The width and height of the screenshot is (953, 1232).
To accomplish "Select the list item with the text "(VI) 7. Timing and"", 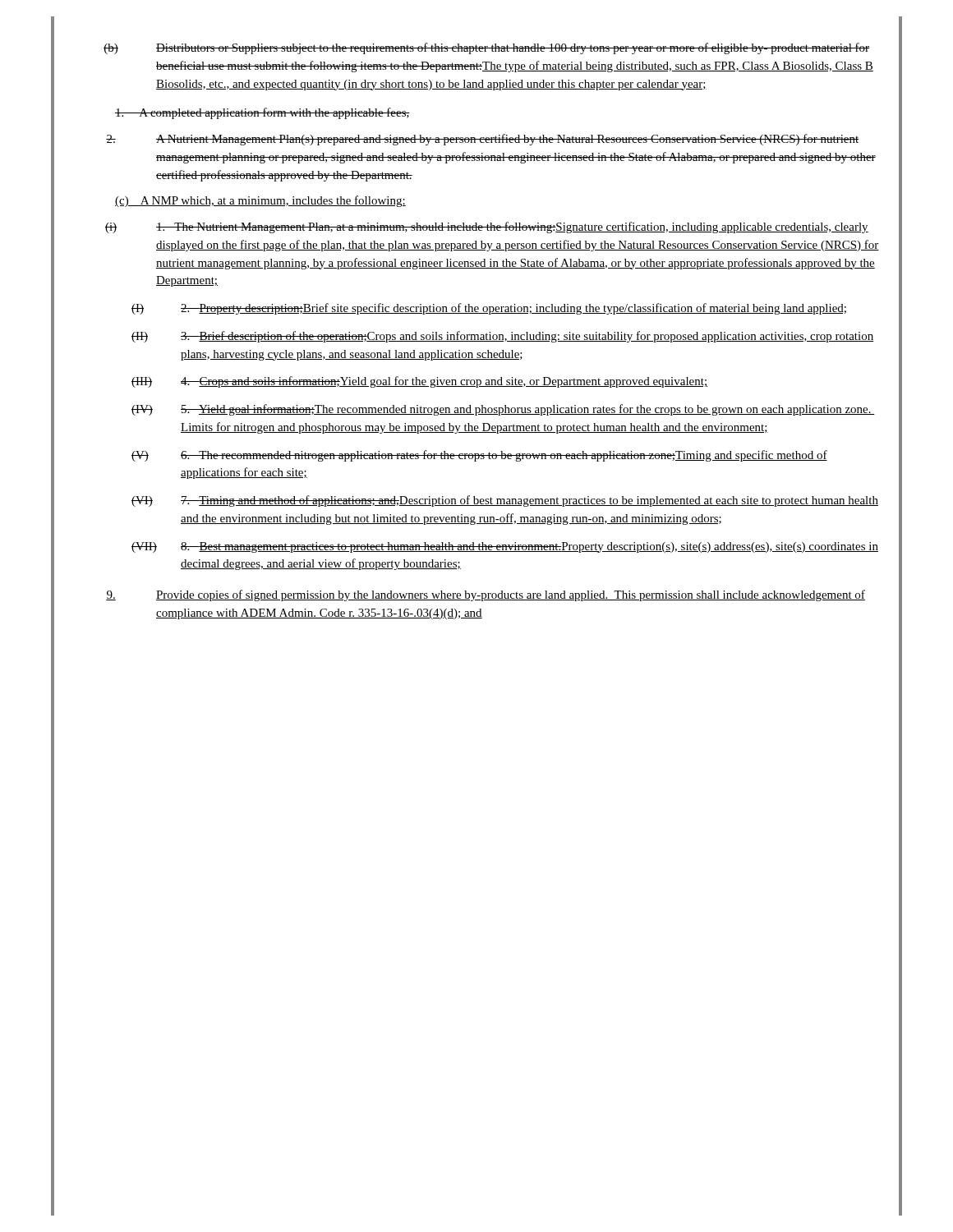I will click(509, 510).
